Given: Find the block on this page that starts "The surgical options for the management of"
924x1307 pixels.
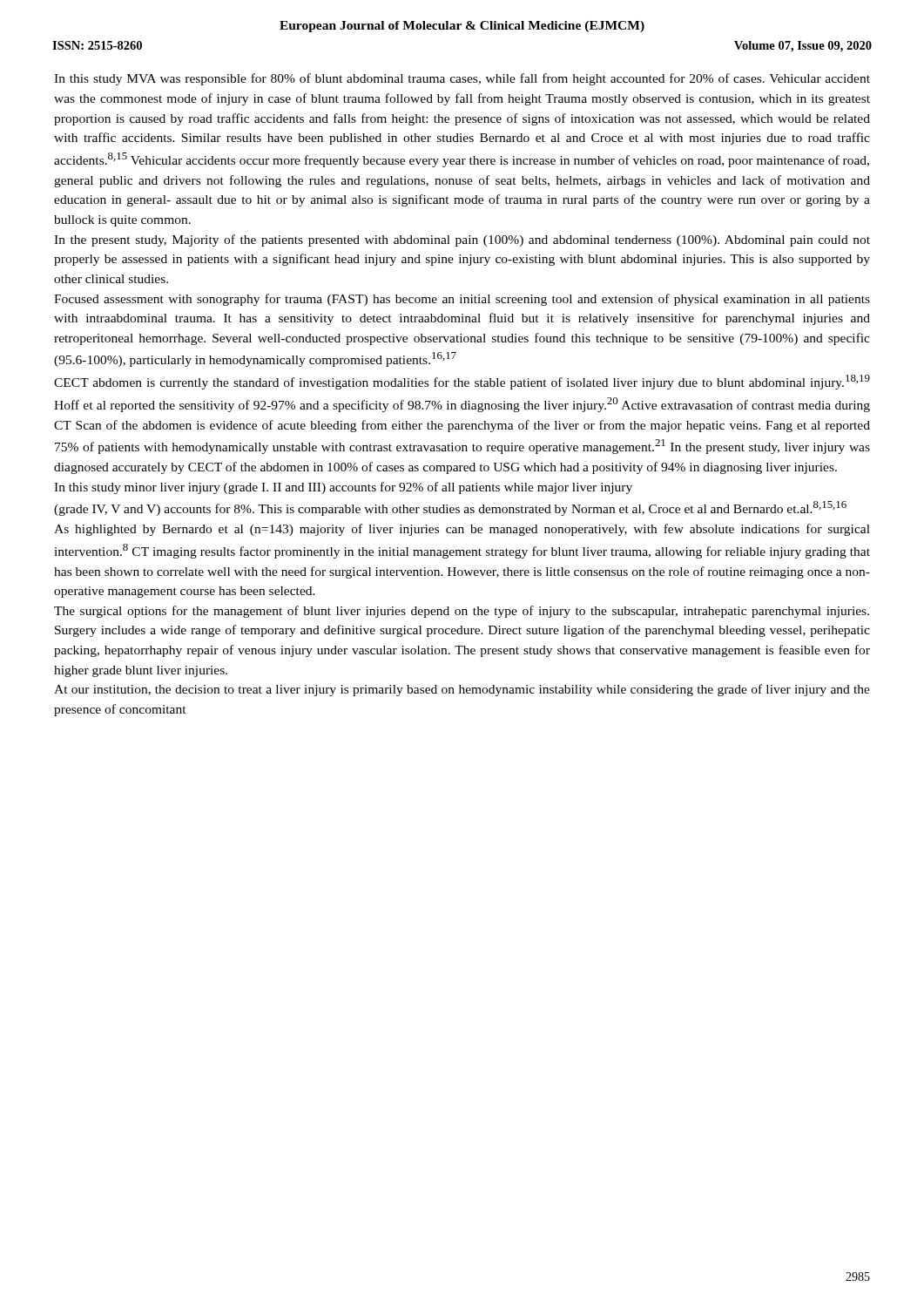Looking at the screenshot, I should [x=462, y=640].
